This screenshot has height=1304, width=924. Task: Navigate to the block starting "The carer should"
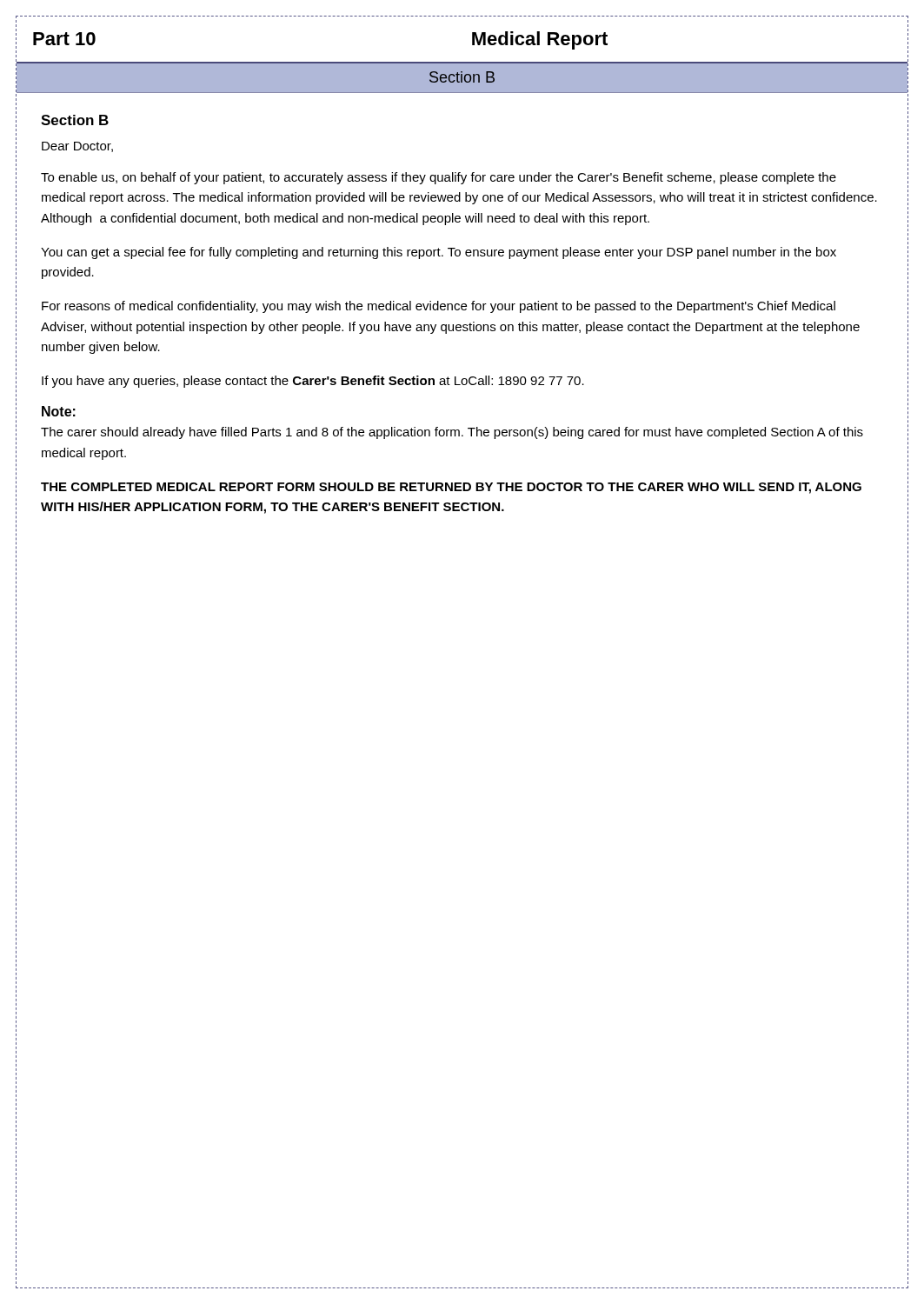point(452,442)
